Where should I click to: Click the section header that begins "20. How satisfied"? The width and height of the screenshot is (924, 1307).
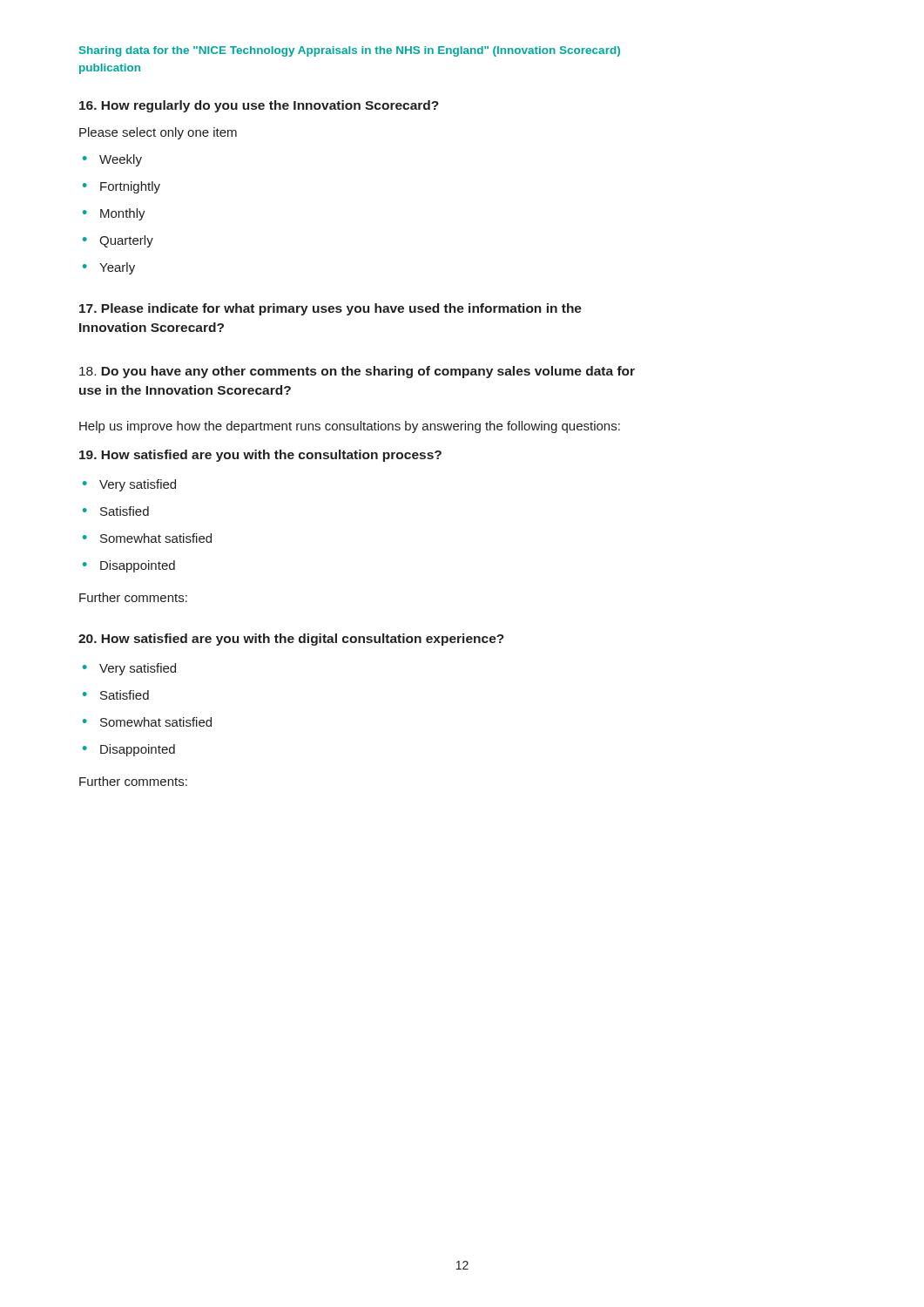tap(291, 638)
